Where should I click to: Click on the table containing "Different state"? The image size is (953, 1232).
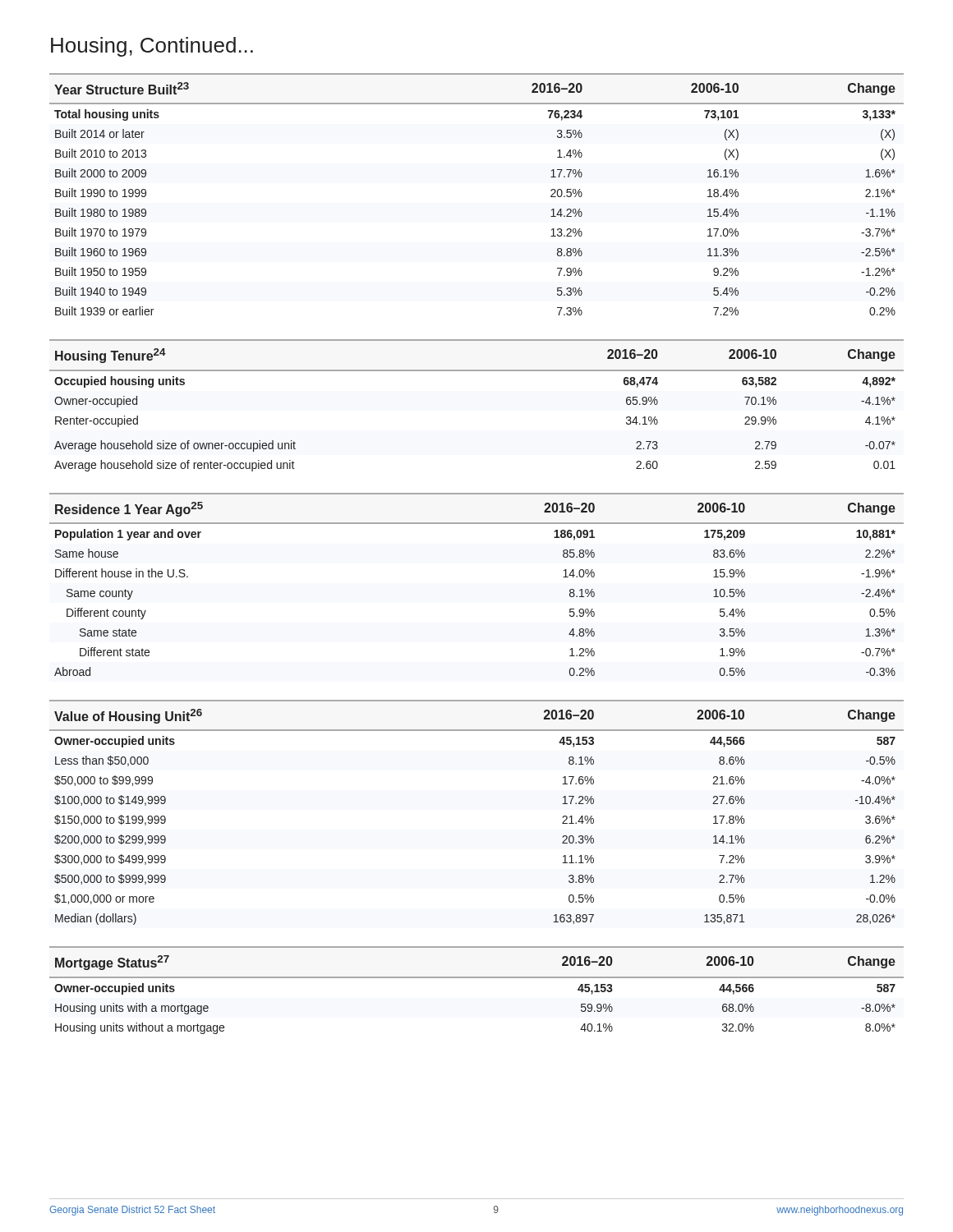(x=476, y=587)
